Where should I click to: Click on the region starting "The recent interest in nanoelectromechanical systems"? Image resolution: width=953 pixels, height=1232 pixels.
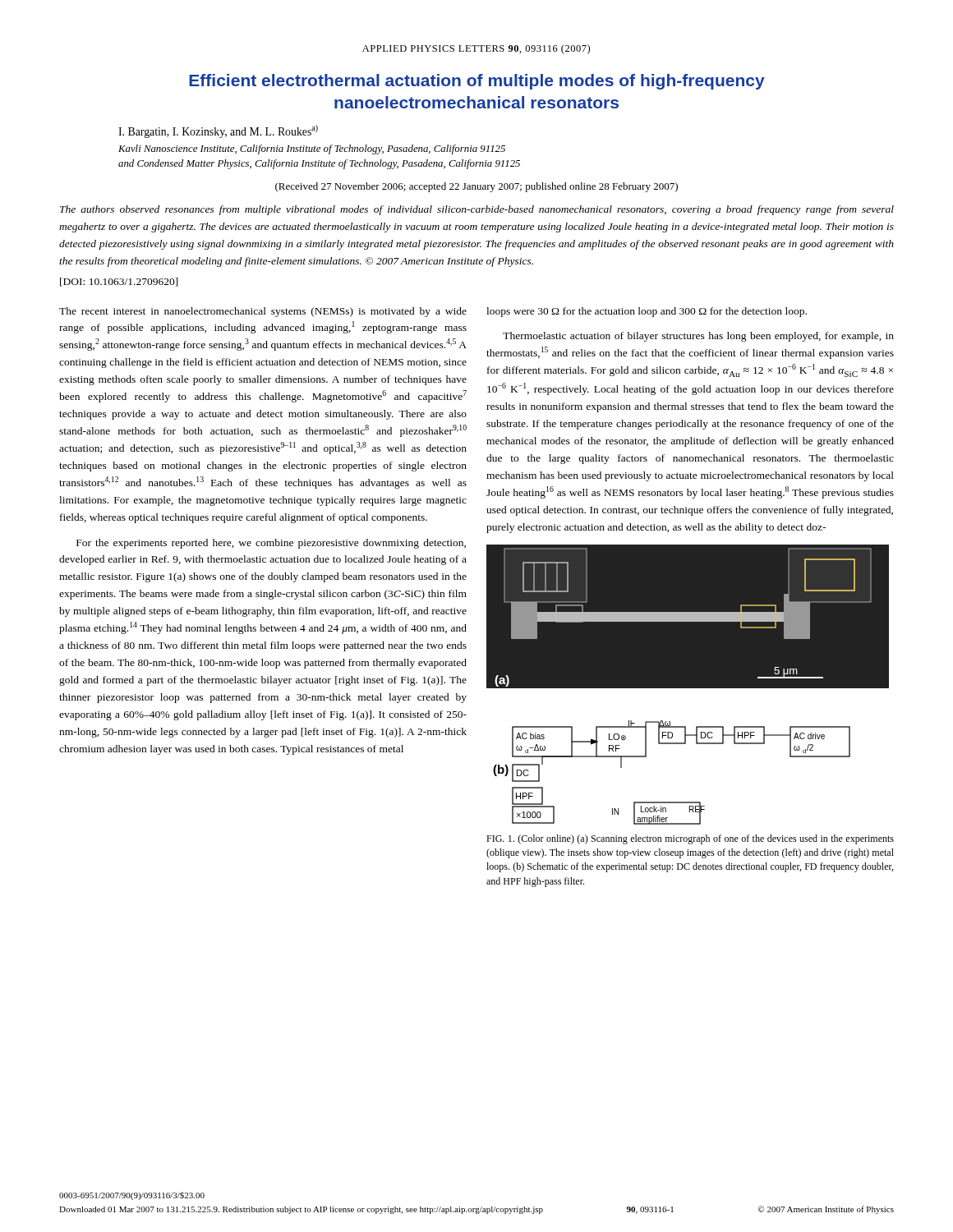point(263,530)
